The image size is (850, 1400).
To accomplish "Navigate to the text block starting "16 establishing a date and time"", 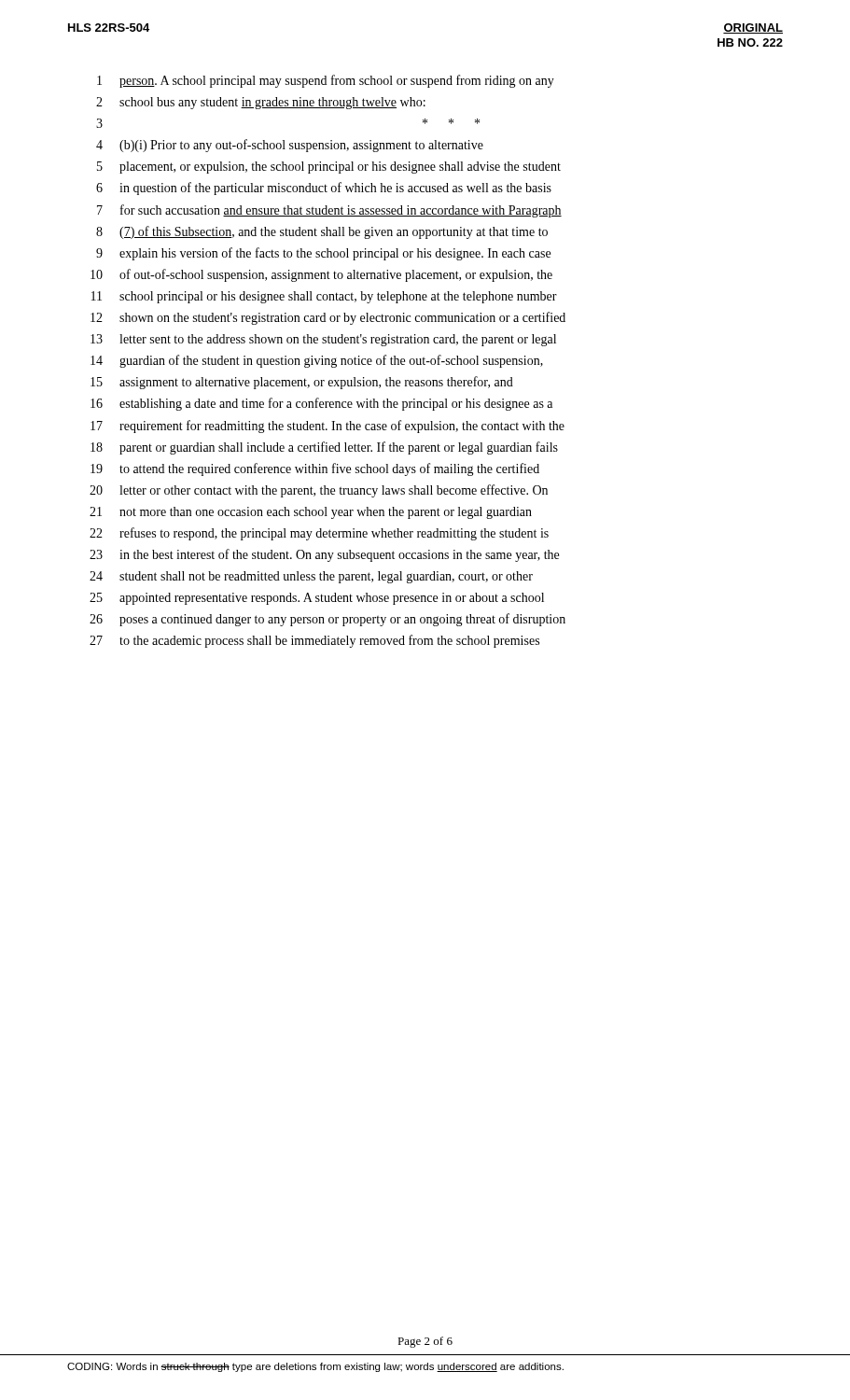I will coord(425,404).
